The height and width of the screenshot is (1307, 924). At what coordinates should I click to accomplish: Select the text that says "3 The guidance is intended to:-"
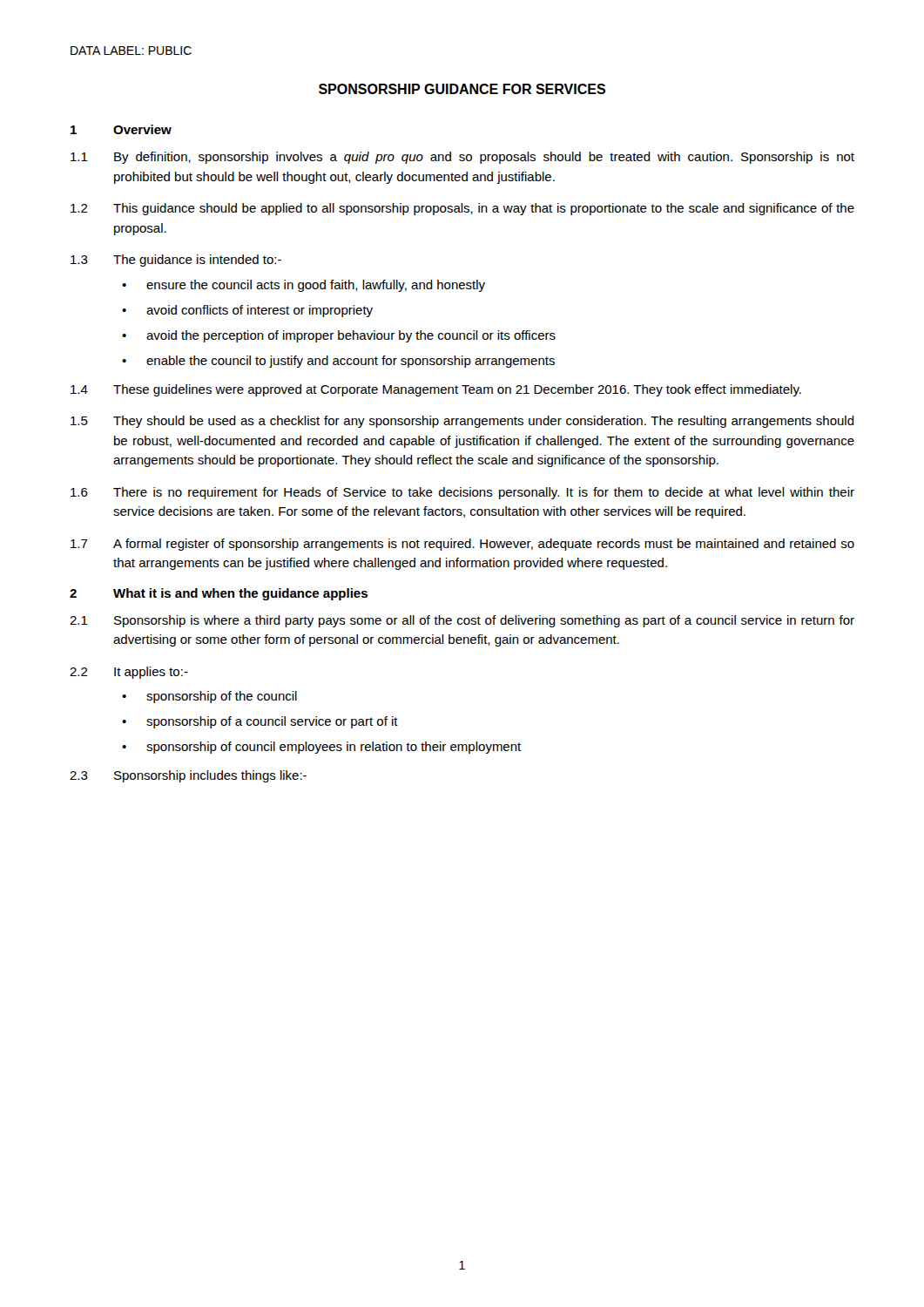pyautogui.click(x=176, y=261)
